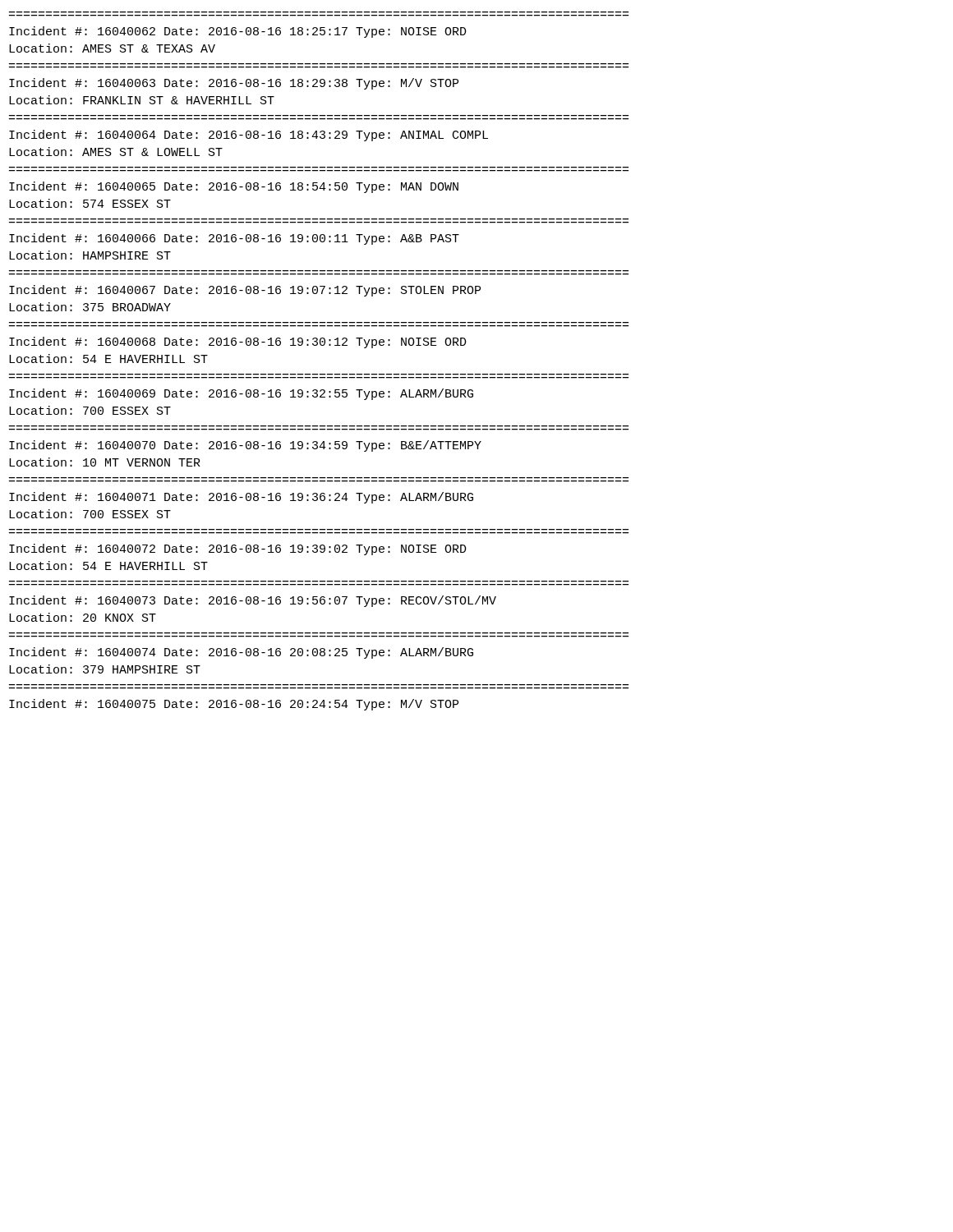Find the list item that says "==================================================================================== Incident #: 16040075"
This screenshot has width=953, height=1232.
click(x=476, y=696)
